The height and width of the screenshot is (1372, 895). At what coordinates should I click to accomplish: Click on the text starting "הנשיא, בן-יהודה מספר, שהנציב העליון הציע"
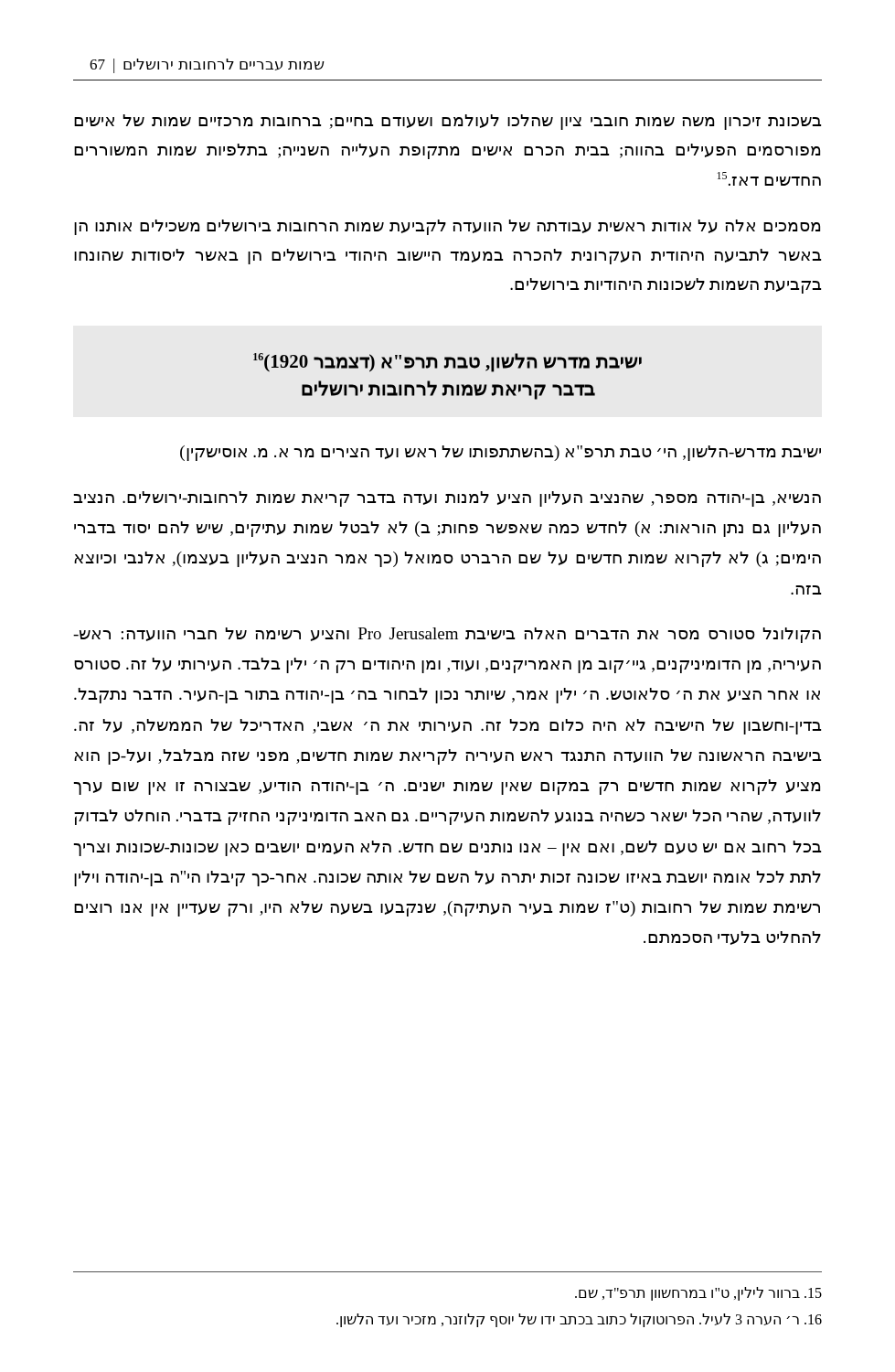(x=448, y=543)
